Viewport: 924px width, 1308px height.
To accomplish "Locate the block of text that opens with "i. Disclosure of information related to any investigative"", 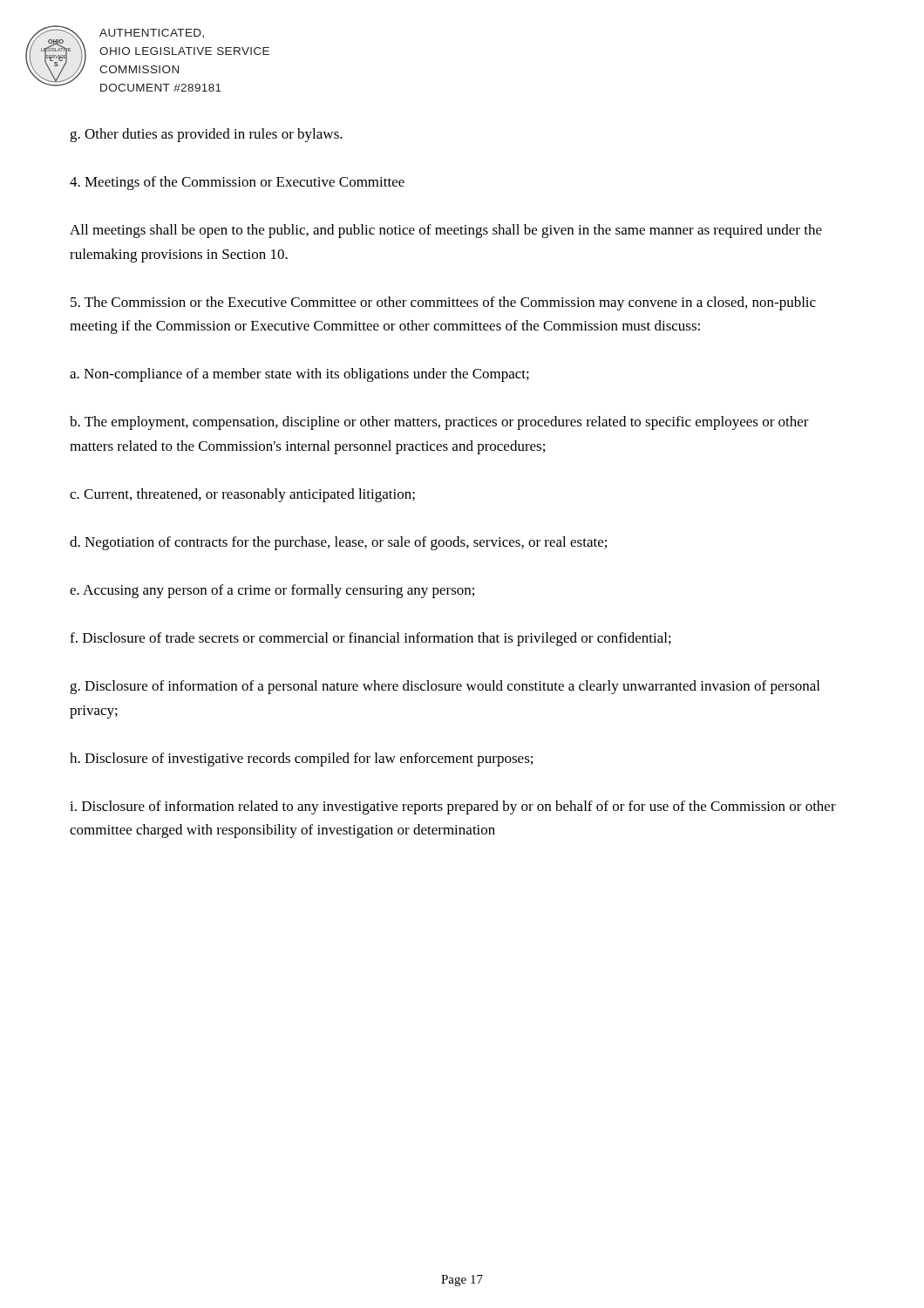I will [x=453, y=818].
